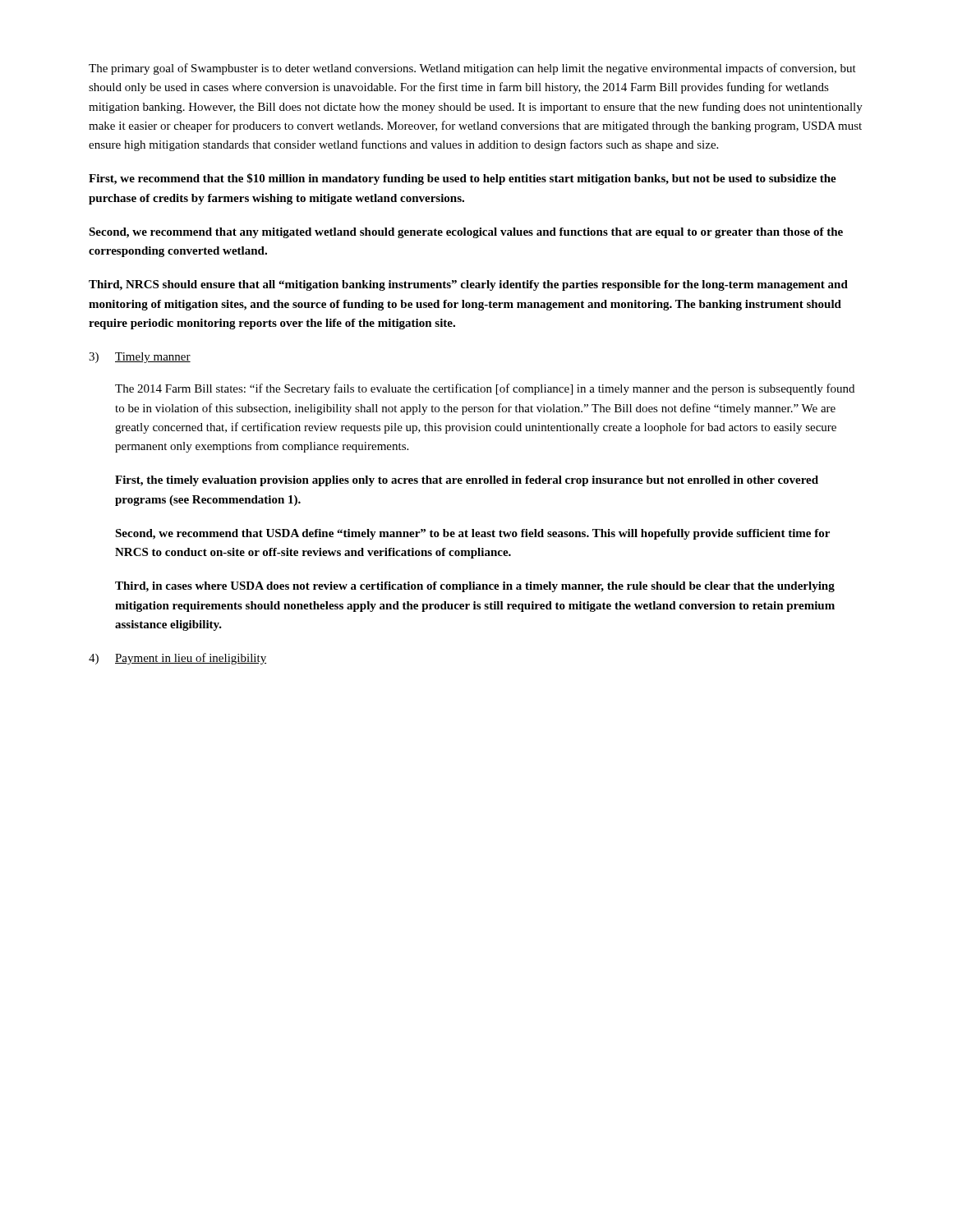
Task: Locate the text block that says "Third, in cases where USDA does"
Action: tap(475, 605)
